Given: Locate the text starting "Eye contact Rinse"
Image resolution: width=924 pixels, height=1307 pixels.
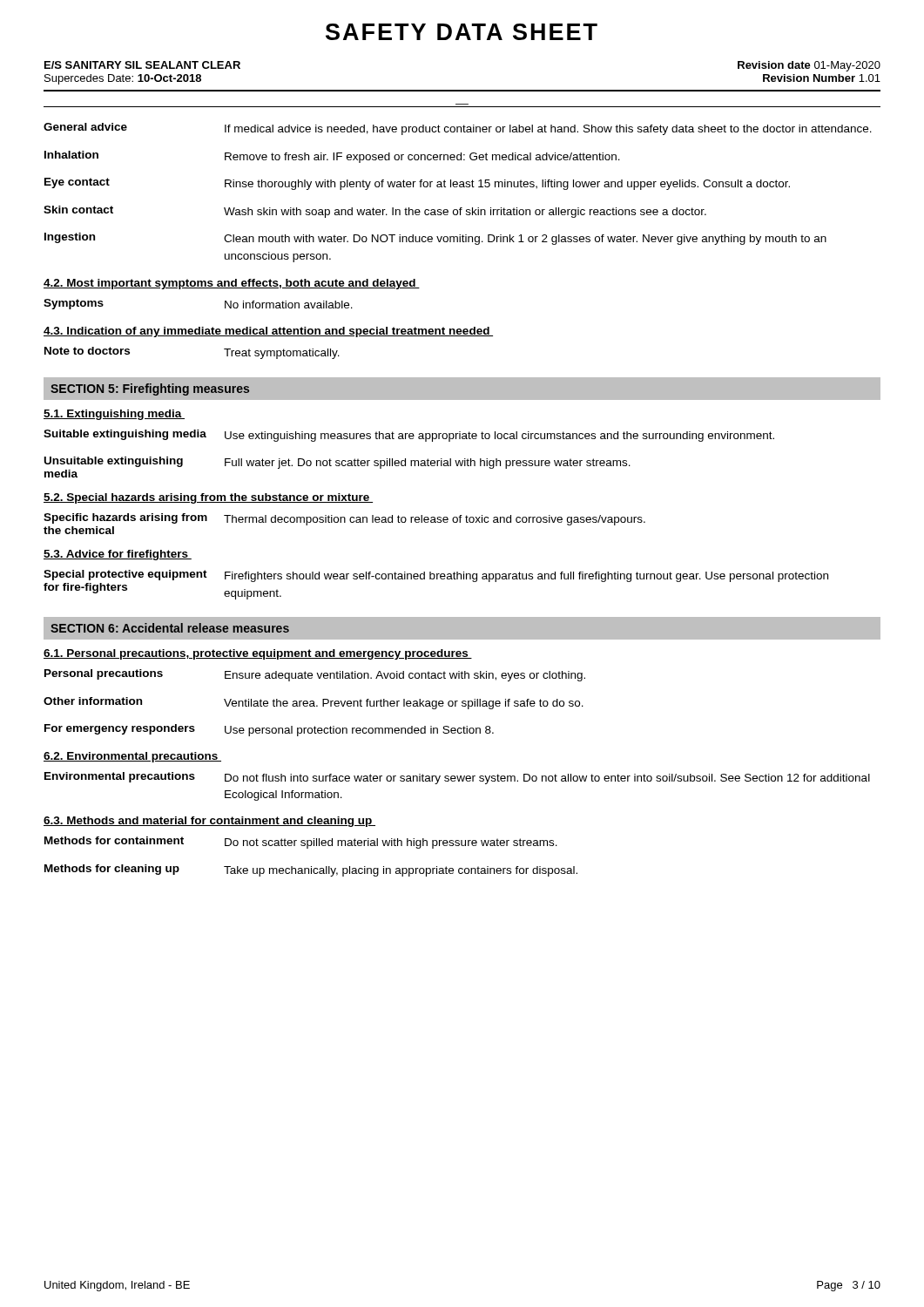Looking at the screenshot, I should pos(462,184).
